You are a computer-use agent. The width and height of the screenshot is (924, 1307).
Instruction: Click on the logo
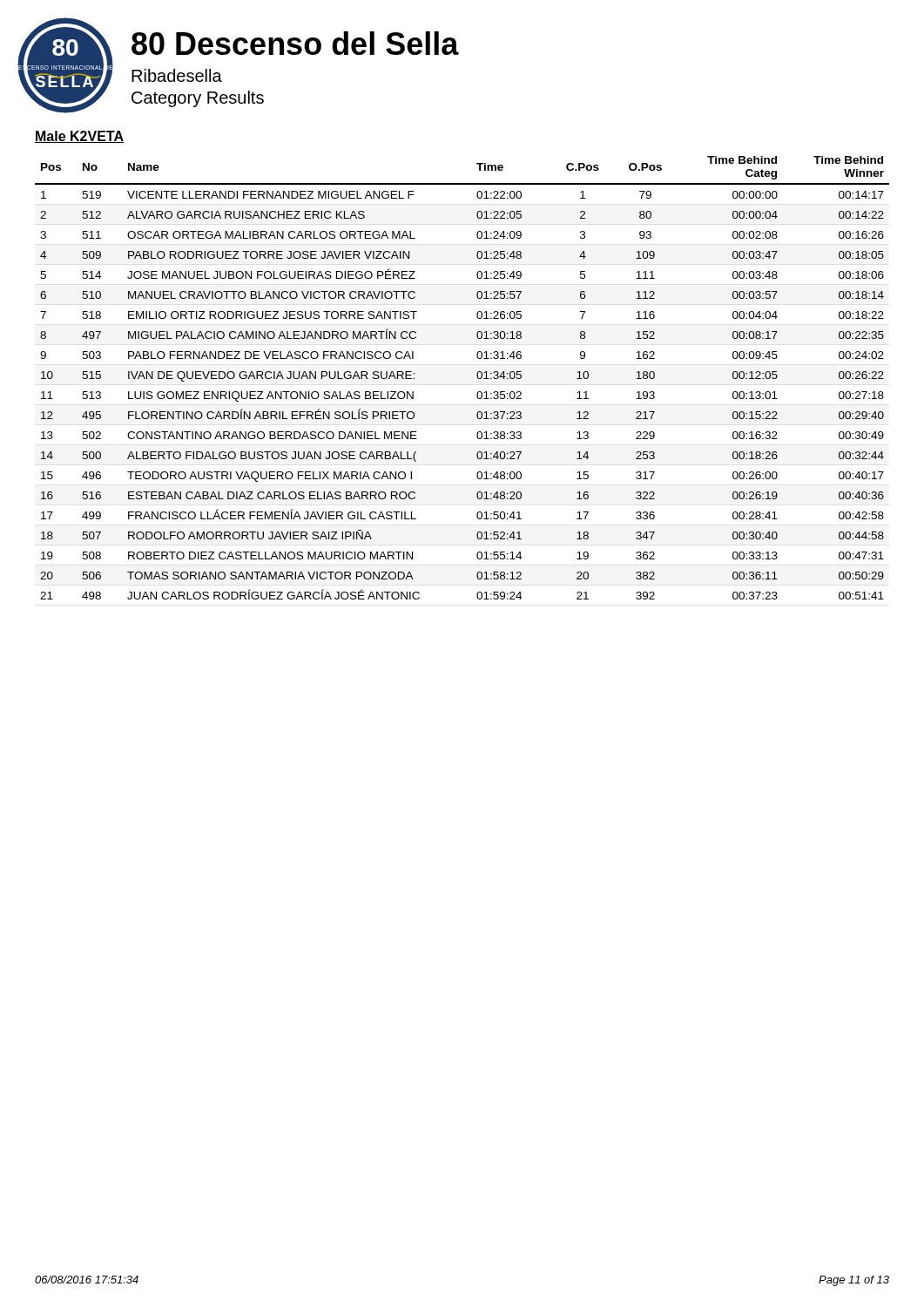pos(65,65)
